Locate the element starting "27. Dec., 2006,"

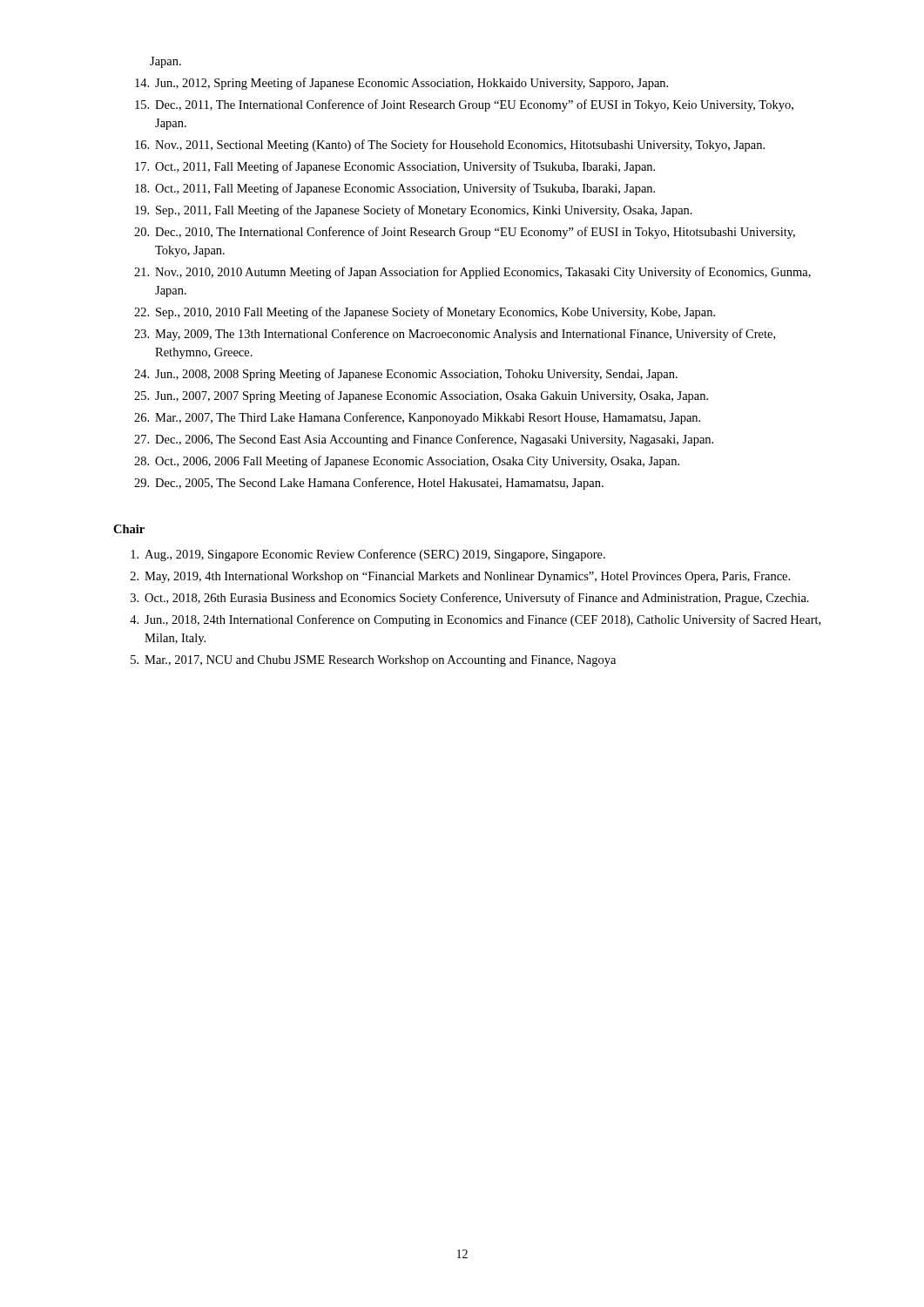pyautogui.click(x=471, y=440)
